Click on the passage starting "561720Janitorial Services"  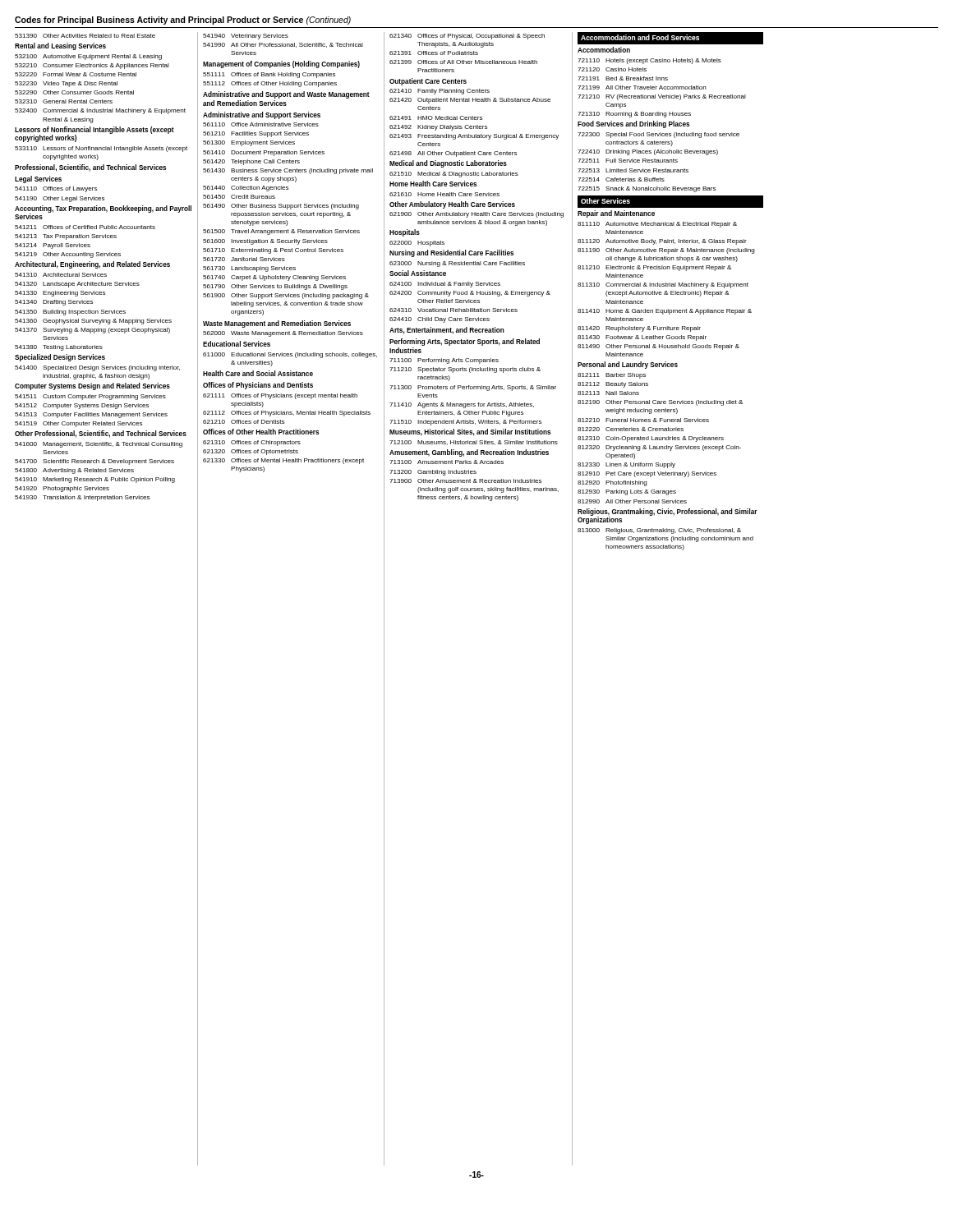pos(291,259)
